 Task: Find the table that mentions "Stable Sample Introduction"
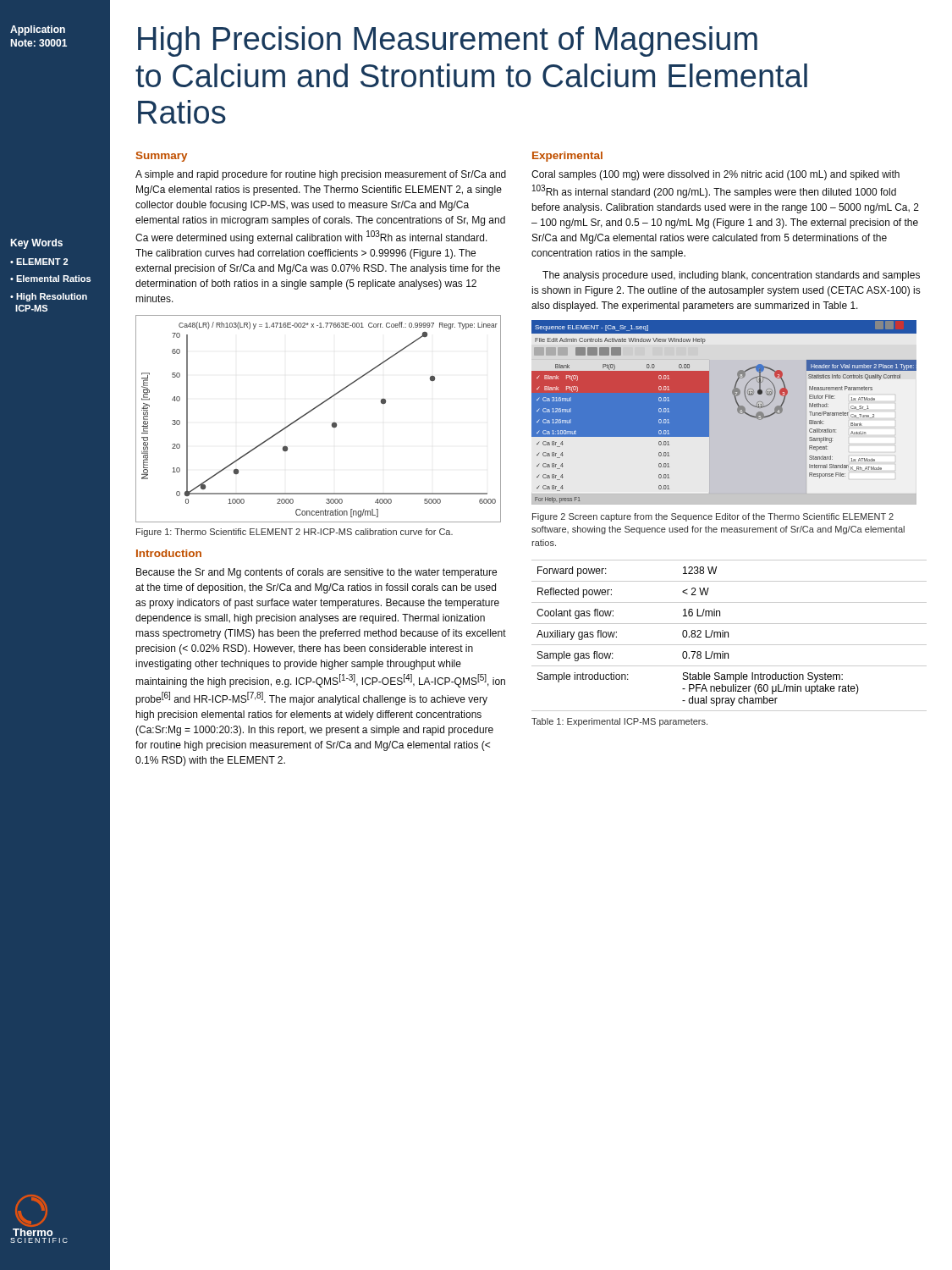pyautogui.click(x=729, y=636)
